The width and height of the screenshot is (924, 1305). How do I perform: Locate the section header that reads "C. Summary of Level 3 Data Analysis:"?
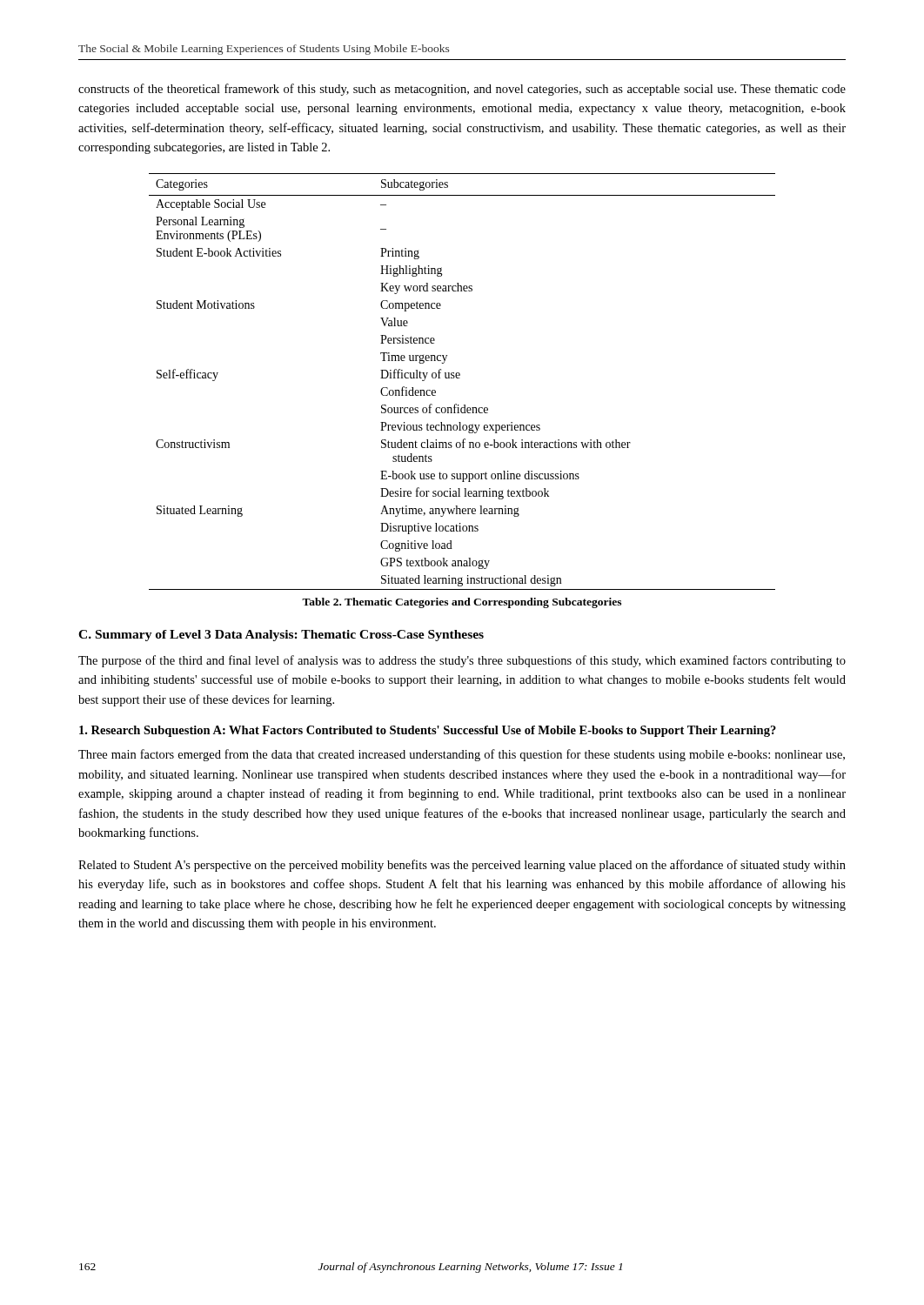point(281,634)
